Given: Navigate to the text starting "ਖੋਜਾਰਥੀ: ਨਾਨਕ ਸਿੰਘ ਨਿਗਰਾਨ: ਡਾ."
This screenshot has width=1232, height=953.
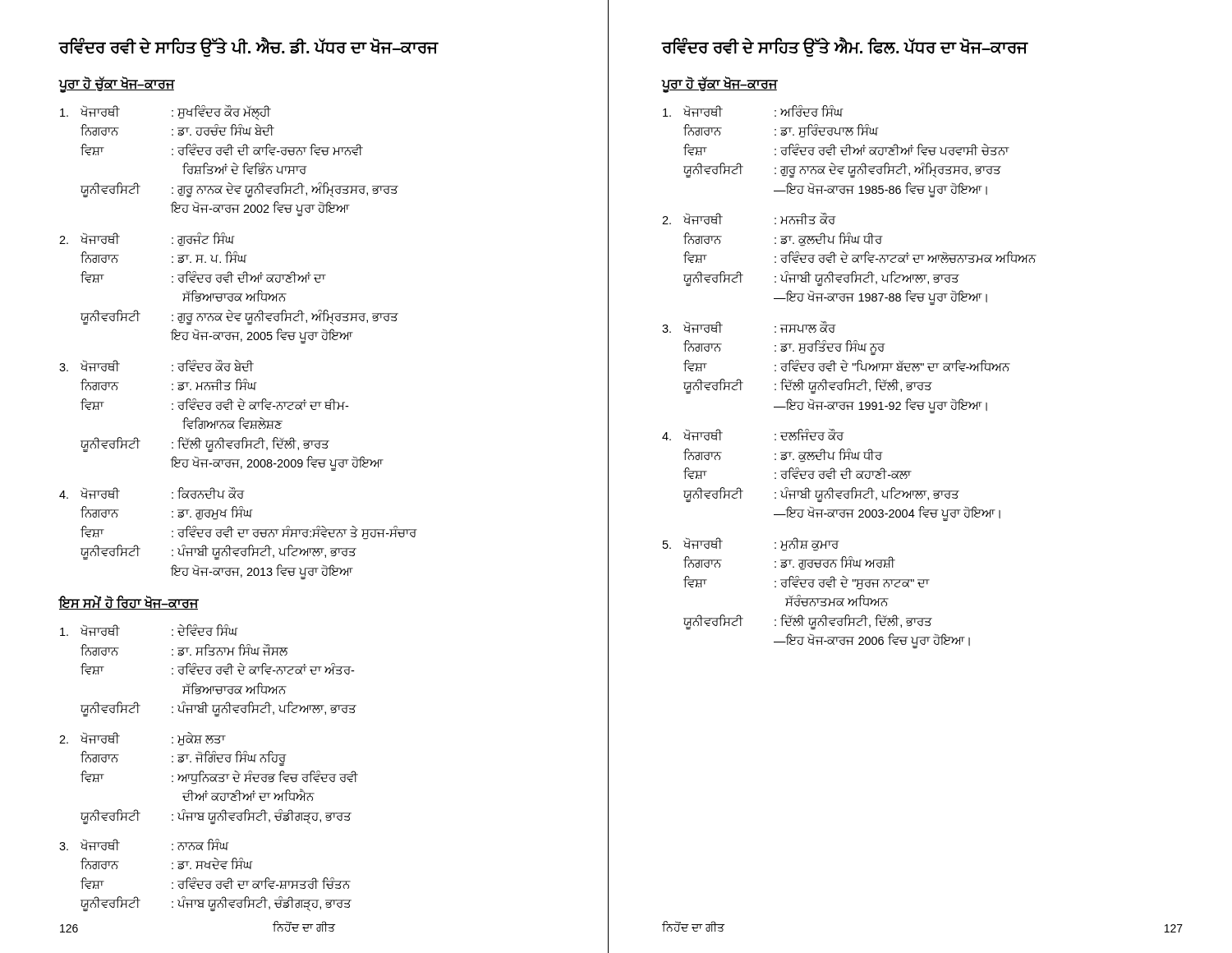Looking at the screenshot, I should pos(315,876).
